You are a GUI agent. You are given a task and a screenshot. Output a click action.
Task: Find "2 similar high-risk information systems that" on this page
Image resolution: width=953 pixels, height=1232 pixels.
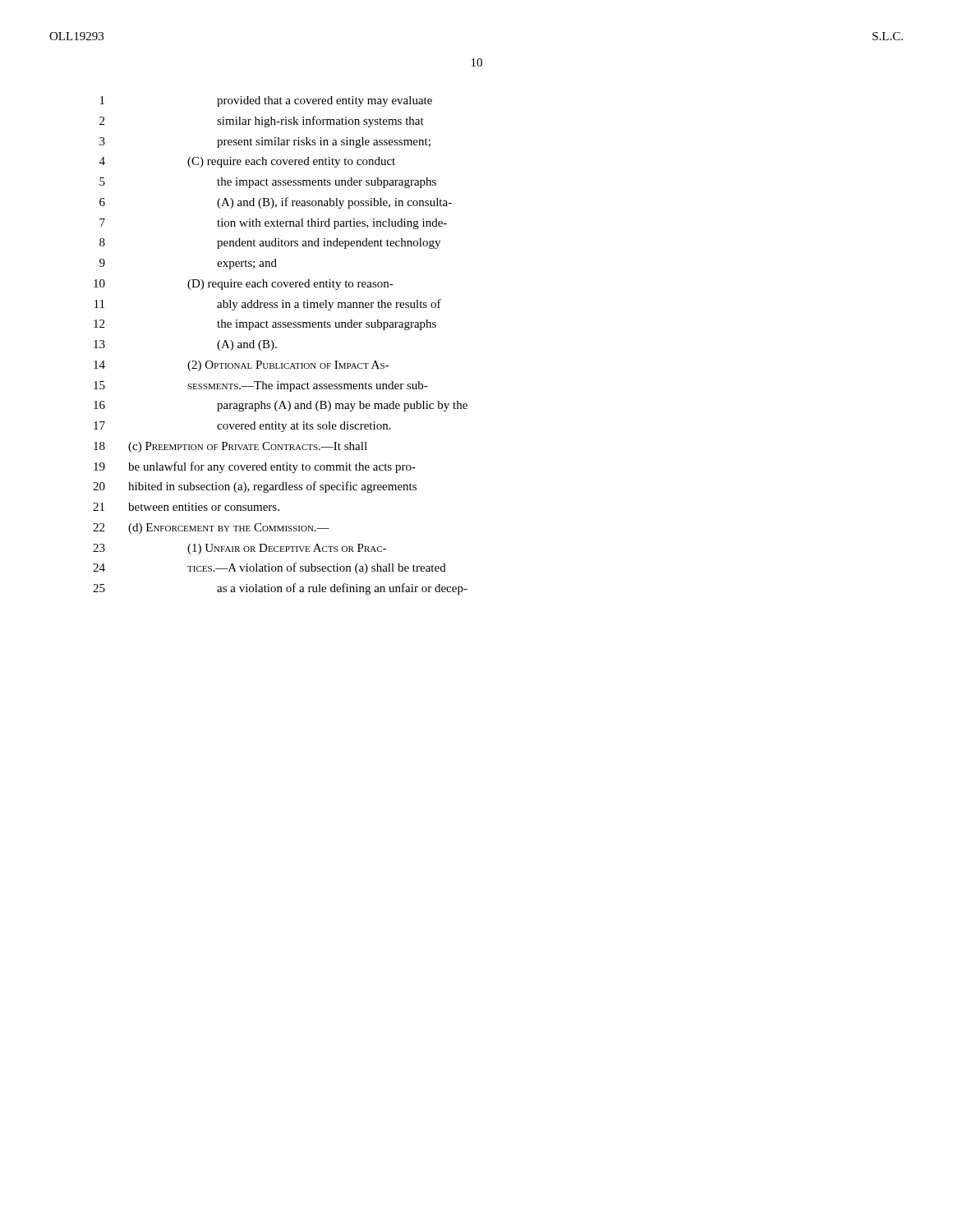262,122
